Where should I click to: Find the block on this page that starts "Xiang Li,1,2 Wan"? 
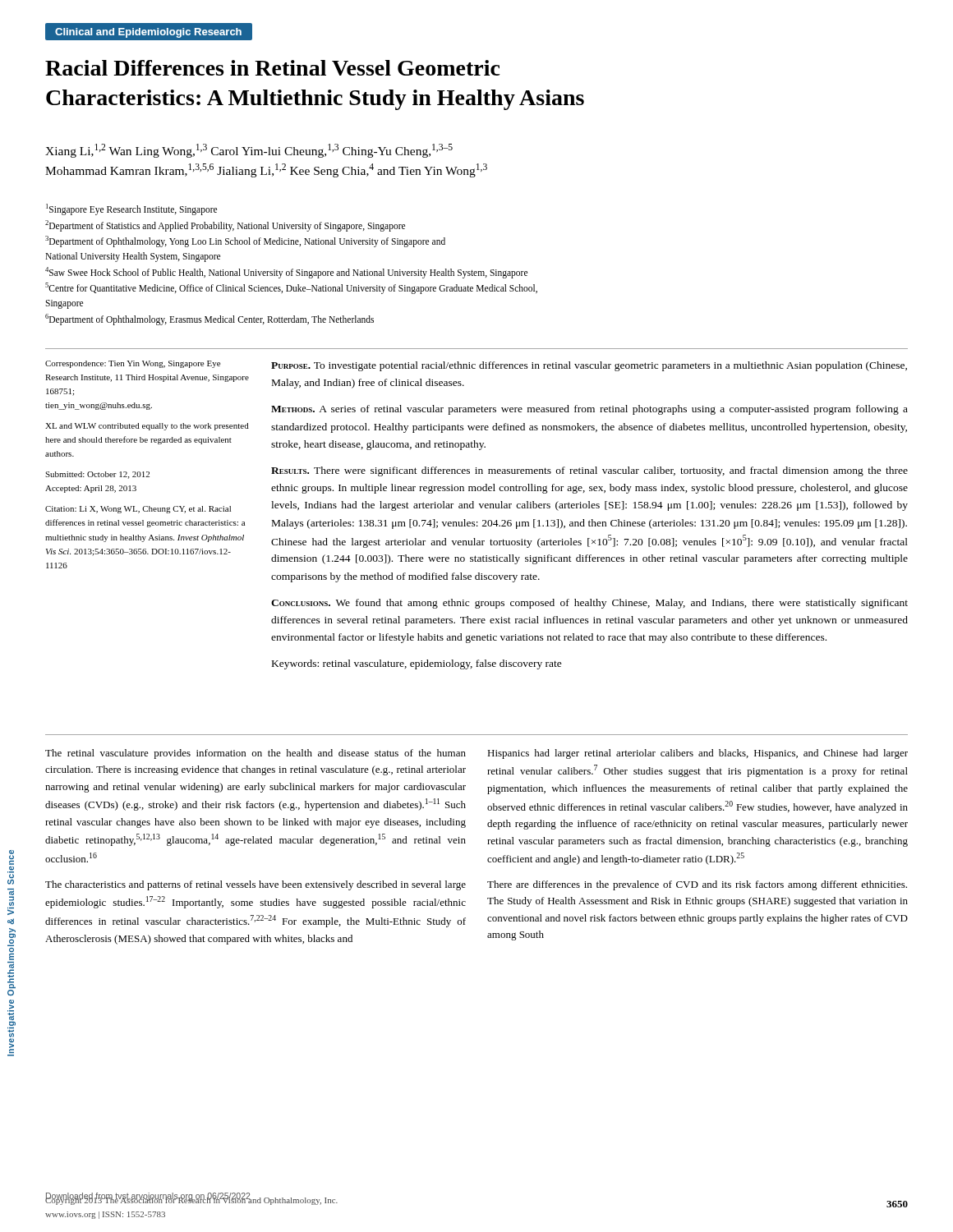[x=266, y=160]
